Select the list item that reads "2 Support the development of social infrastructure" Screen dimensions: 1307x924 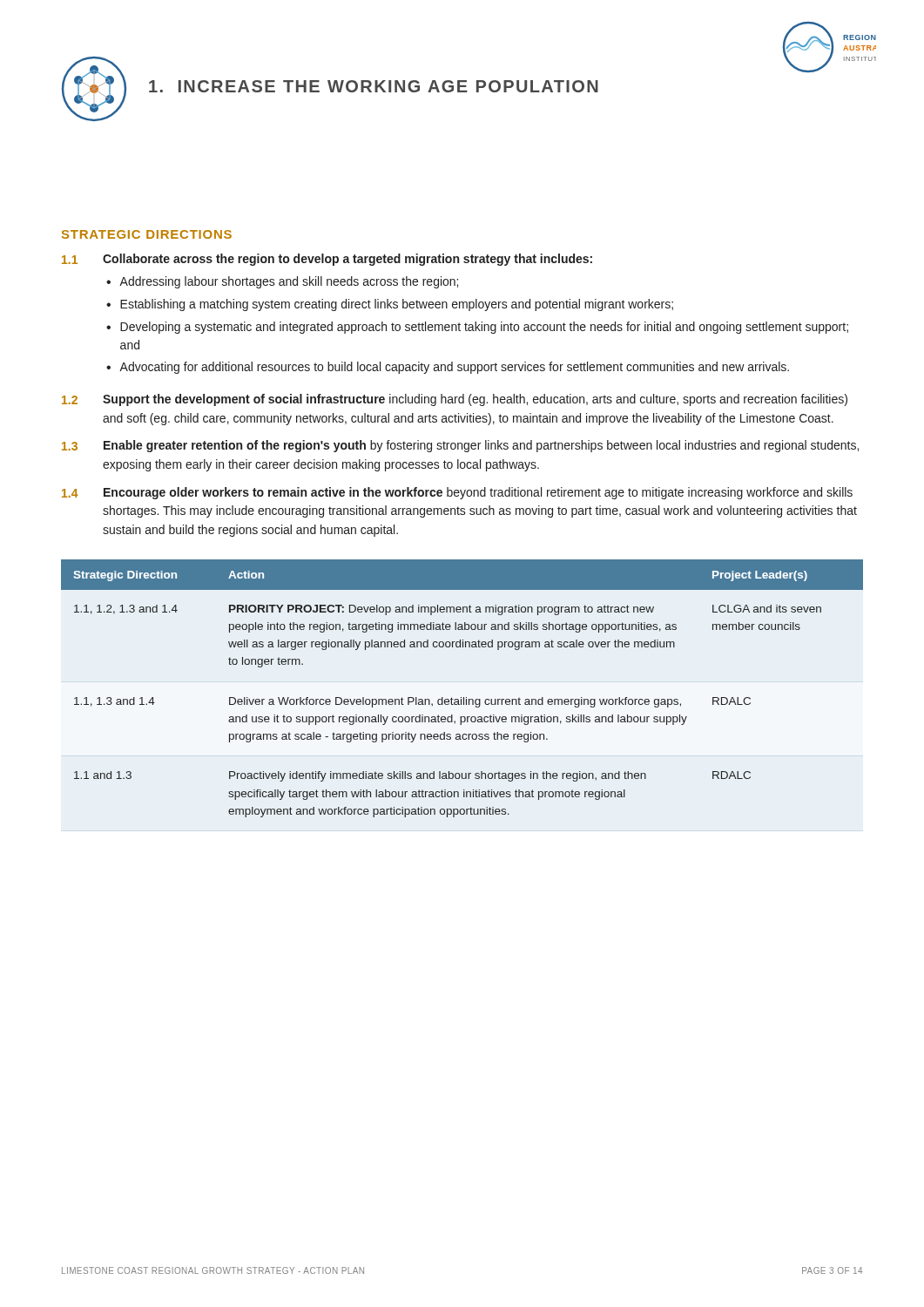[x=462, y=409]
